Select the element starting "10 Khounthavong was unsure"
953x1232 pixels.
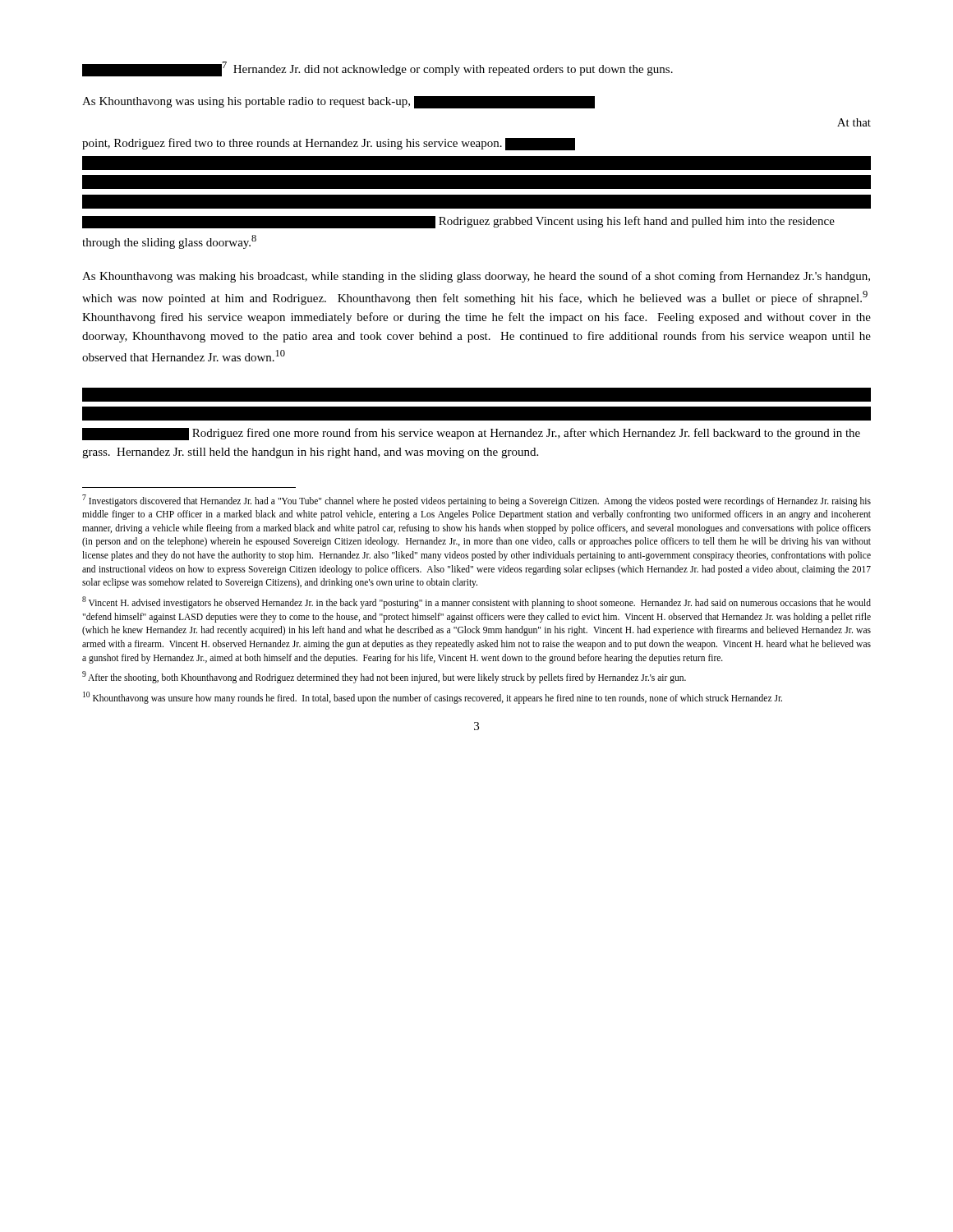(433, 696)
